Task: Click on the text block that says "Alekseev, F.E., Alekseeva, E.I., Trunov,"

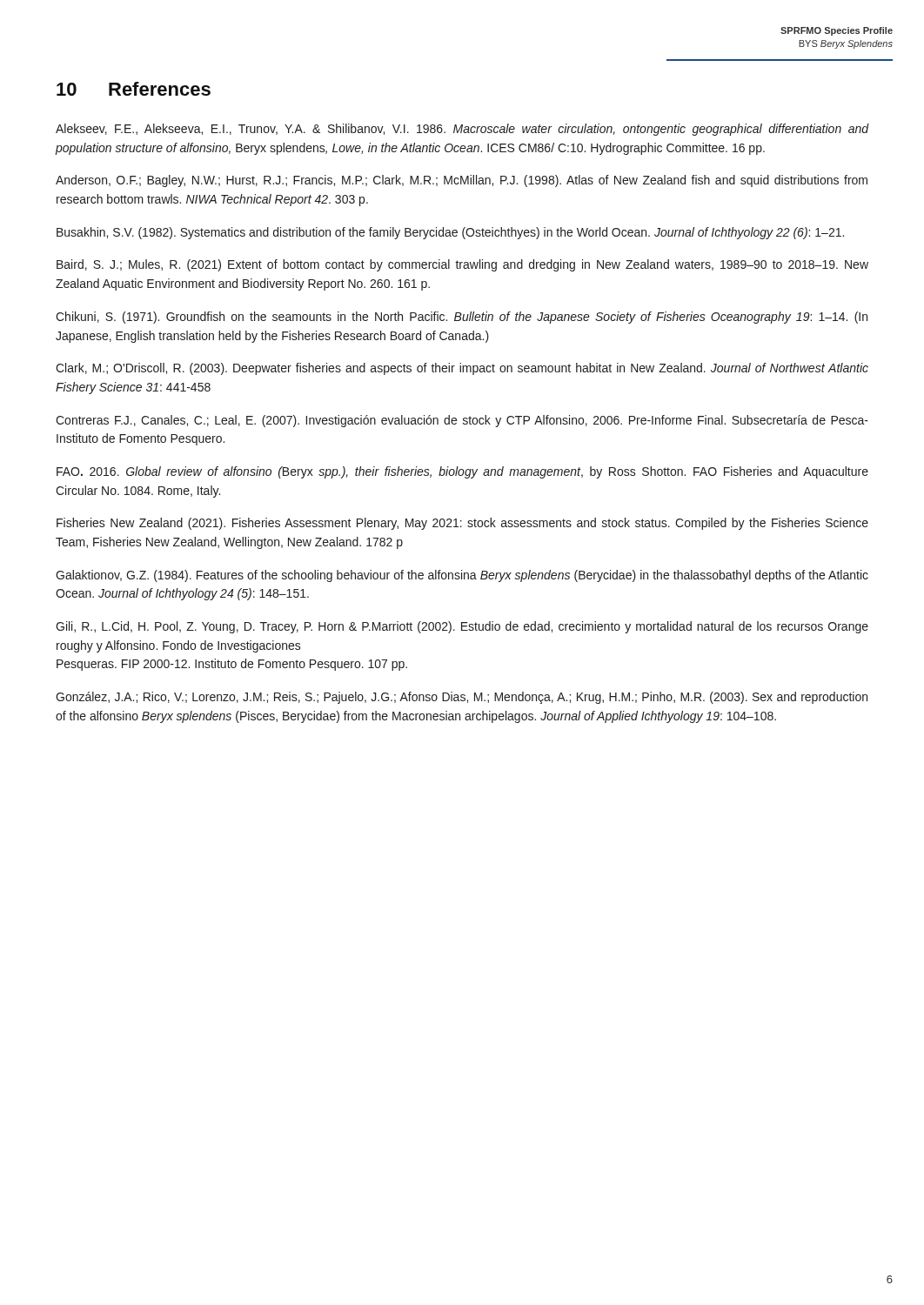Action: (462, 138)
